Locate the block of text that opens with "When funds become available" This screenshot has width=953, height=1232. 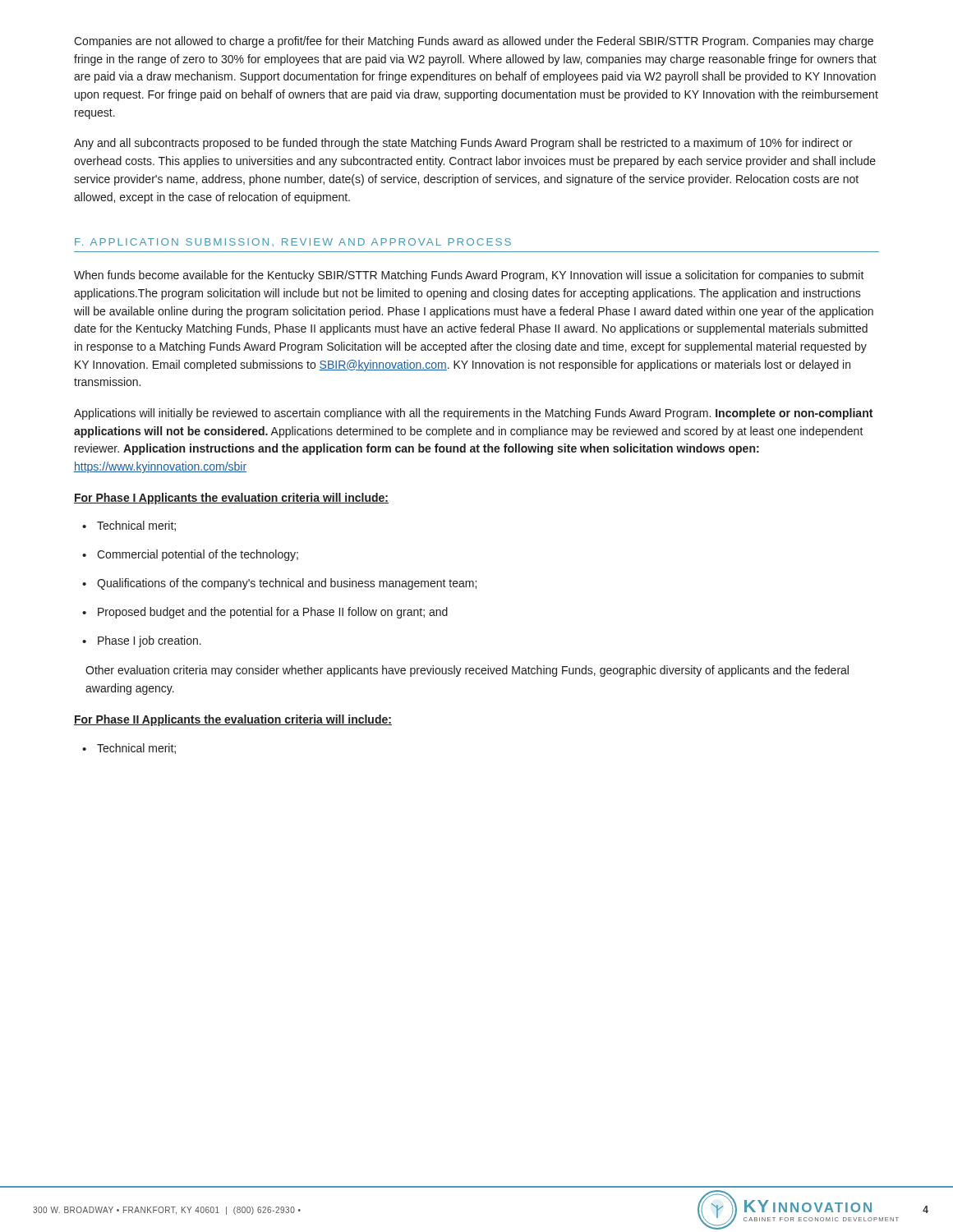(x=476, y=329)
